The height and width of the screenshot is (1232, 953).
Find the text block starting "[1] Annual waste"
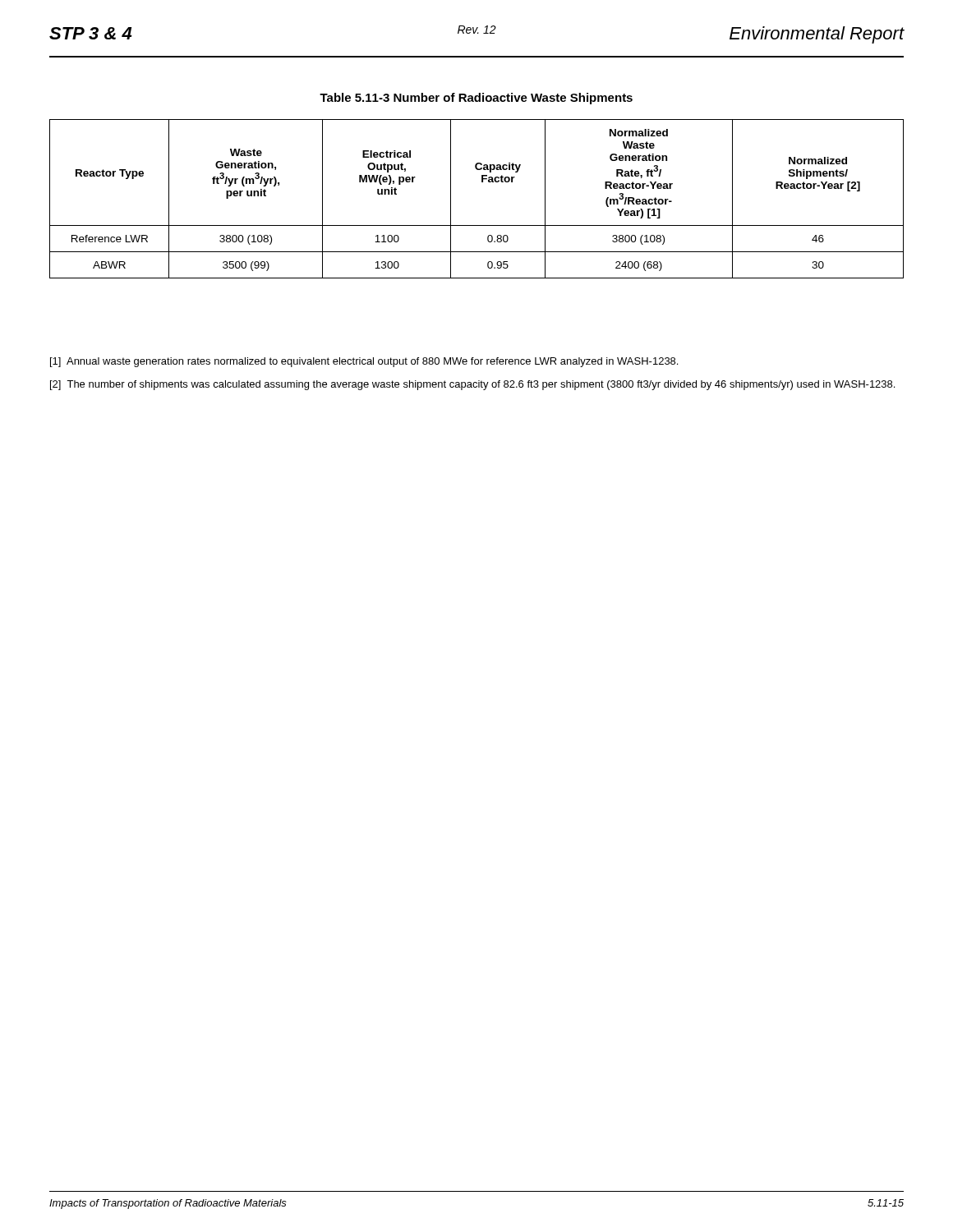tap(364, 361)
